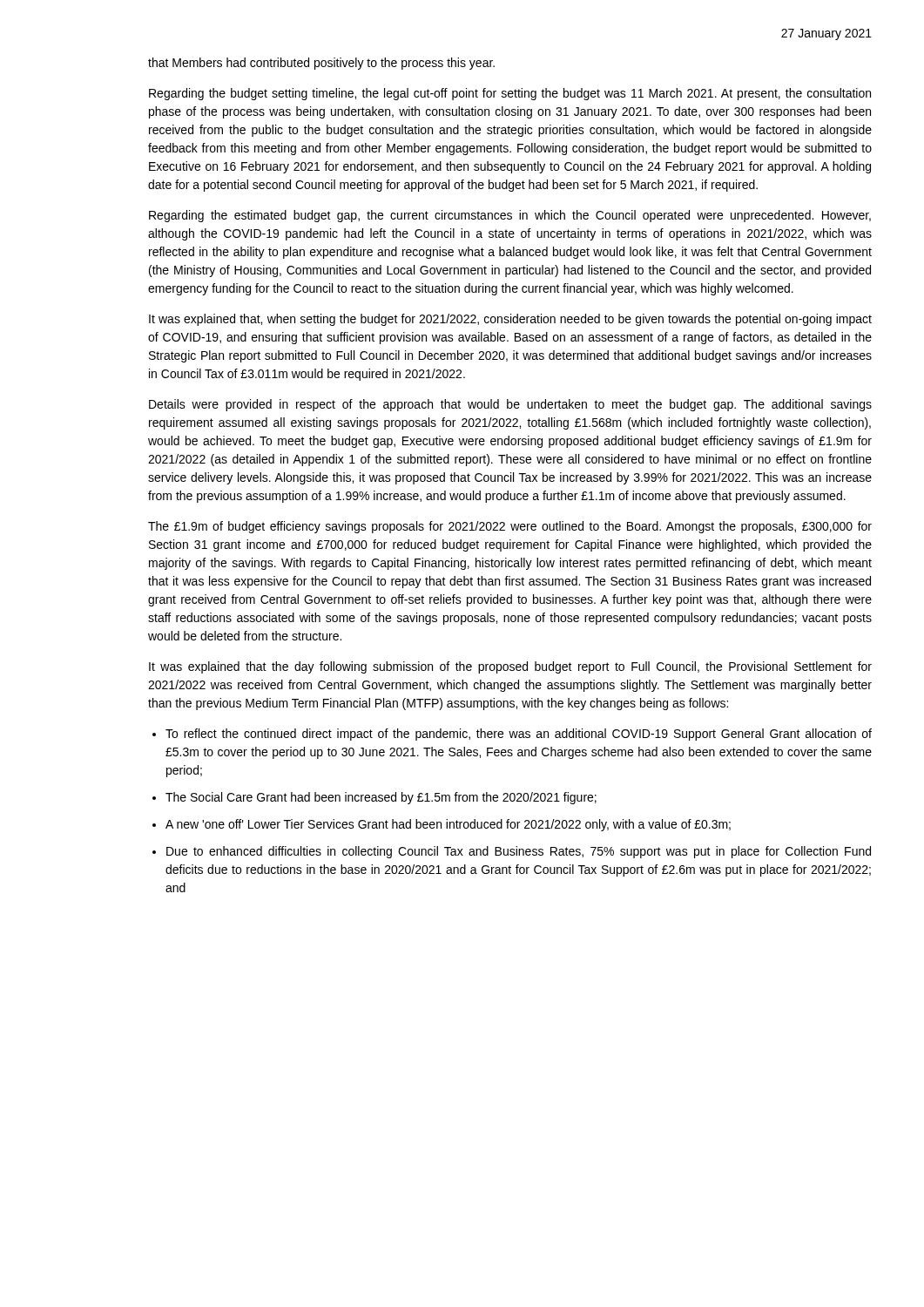
Task: Click on the element starting "Details were provided in respect of the approach"
Action: coord(510,450)
